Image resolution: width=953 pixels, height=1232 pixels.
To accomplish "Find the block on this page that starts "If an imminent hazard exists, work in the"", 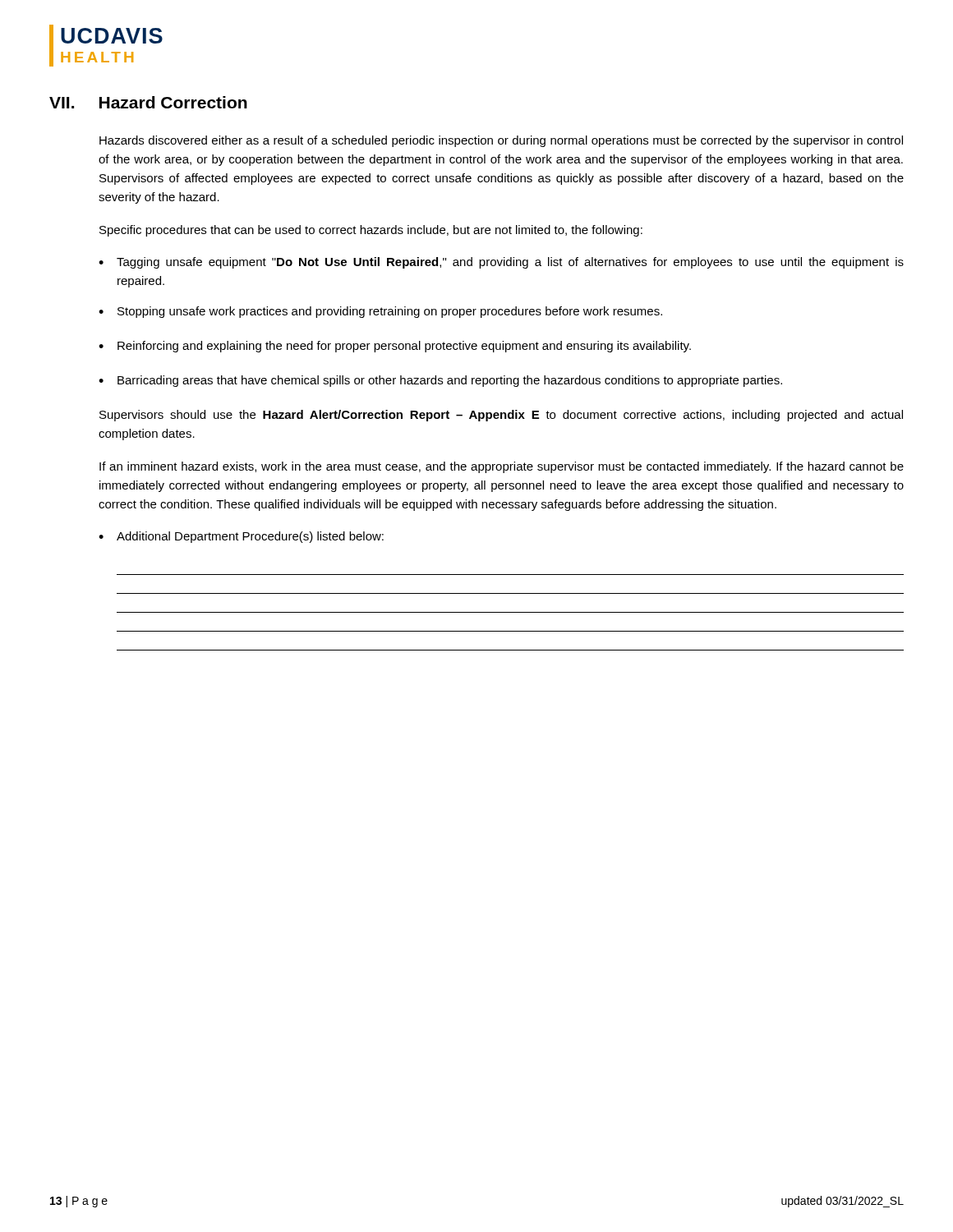I will [501, 485].
